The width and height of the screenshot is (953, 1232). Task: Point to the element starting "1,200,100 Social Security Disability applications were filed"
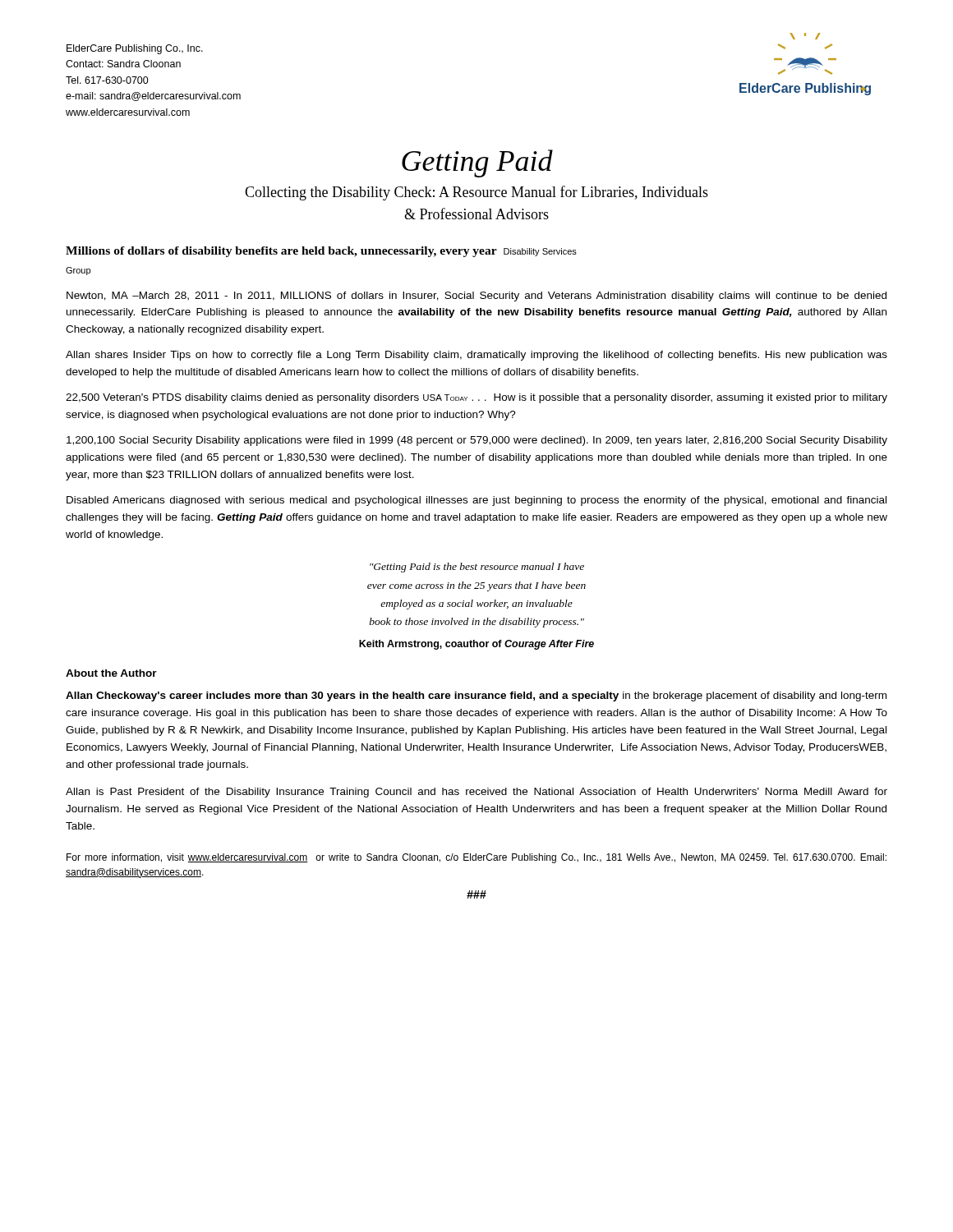476,457
